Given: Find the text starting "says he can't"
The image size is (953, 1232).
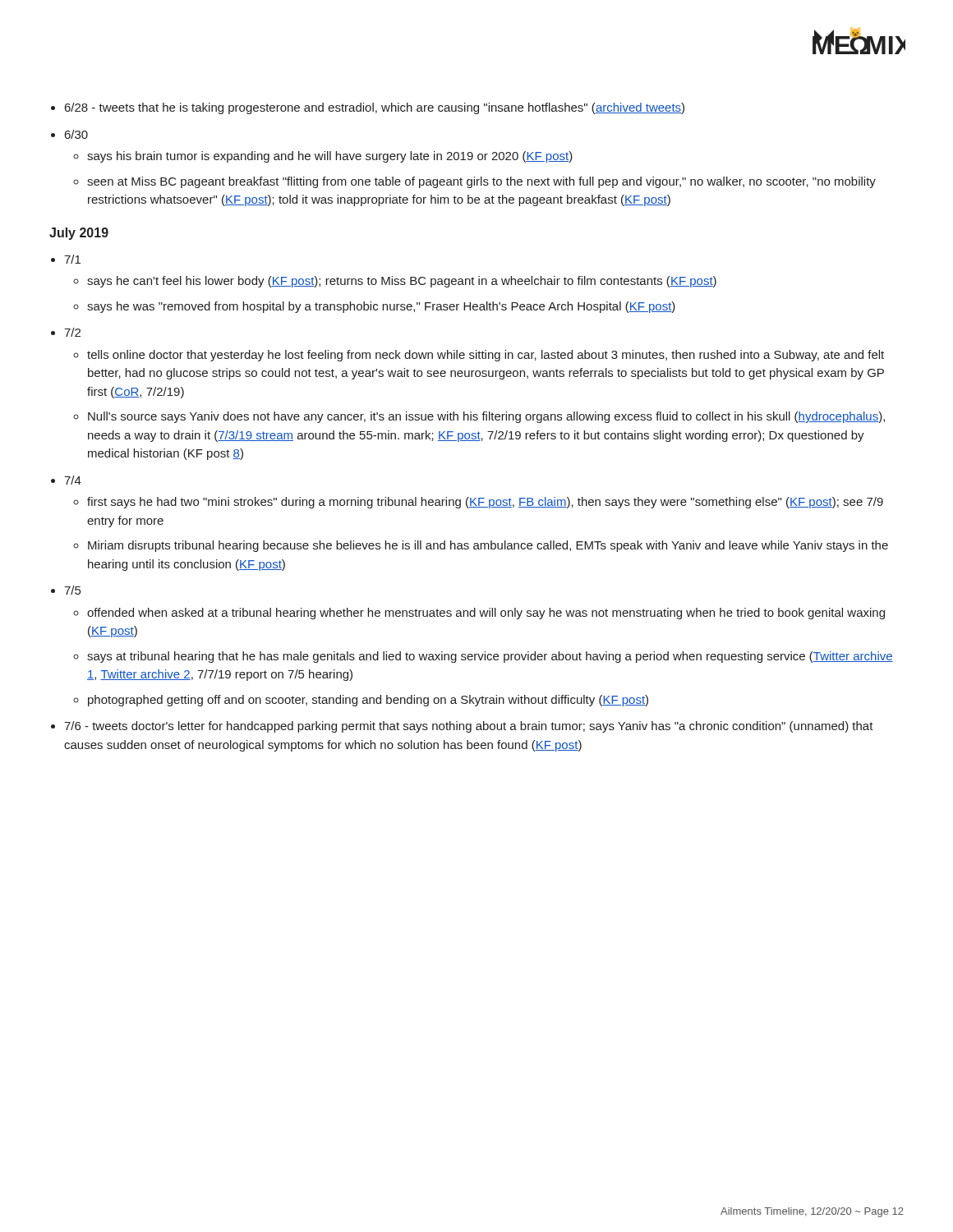Looking at the screenshot, I should [402, 280].
